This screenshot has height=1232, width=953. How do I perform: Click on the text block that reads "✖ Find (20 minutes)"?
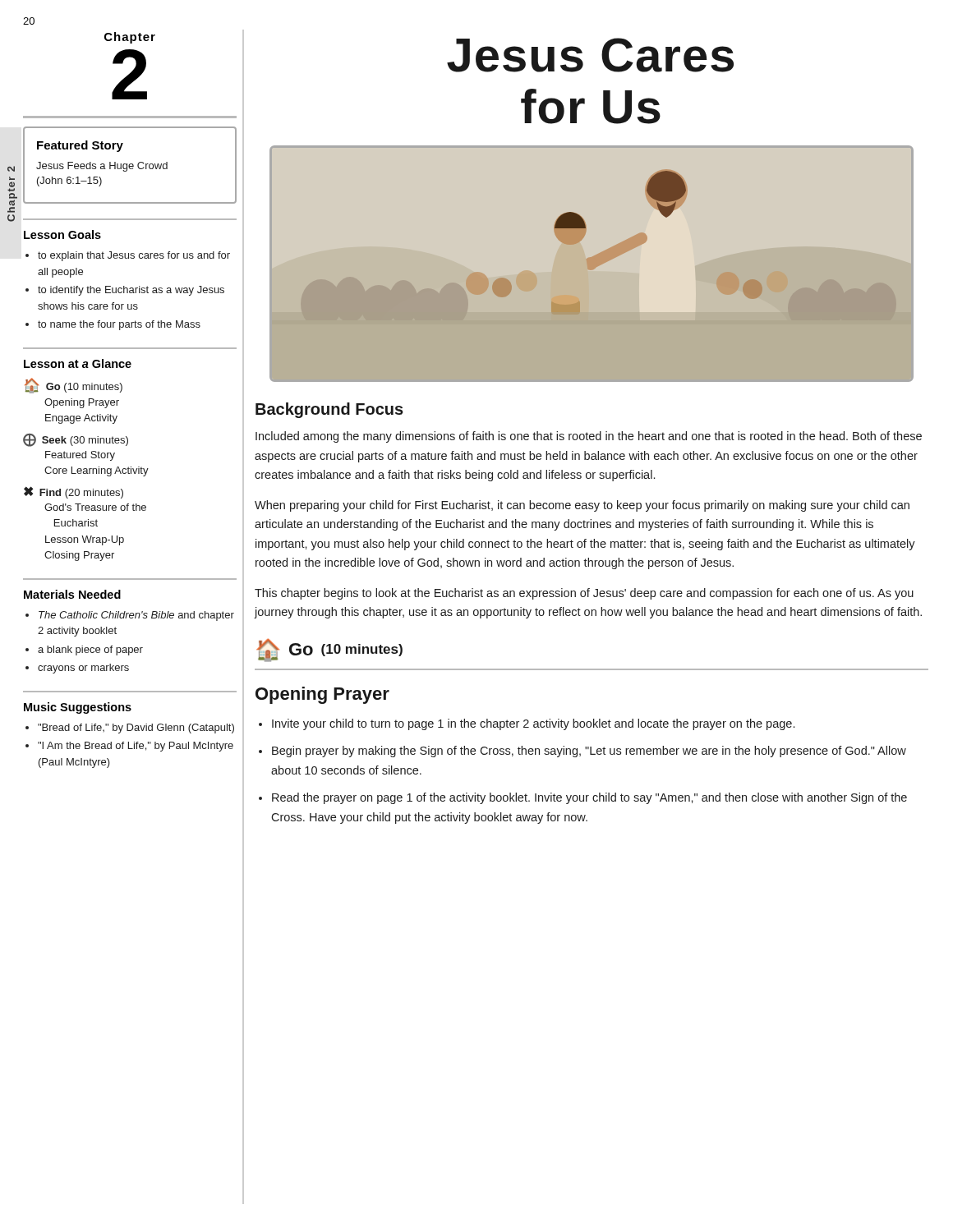point(74,492)
